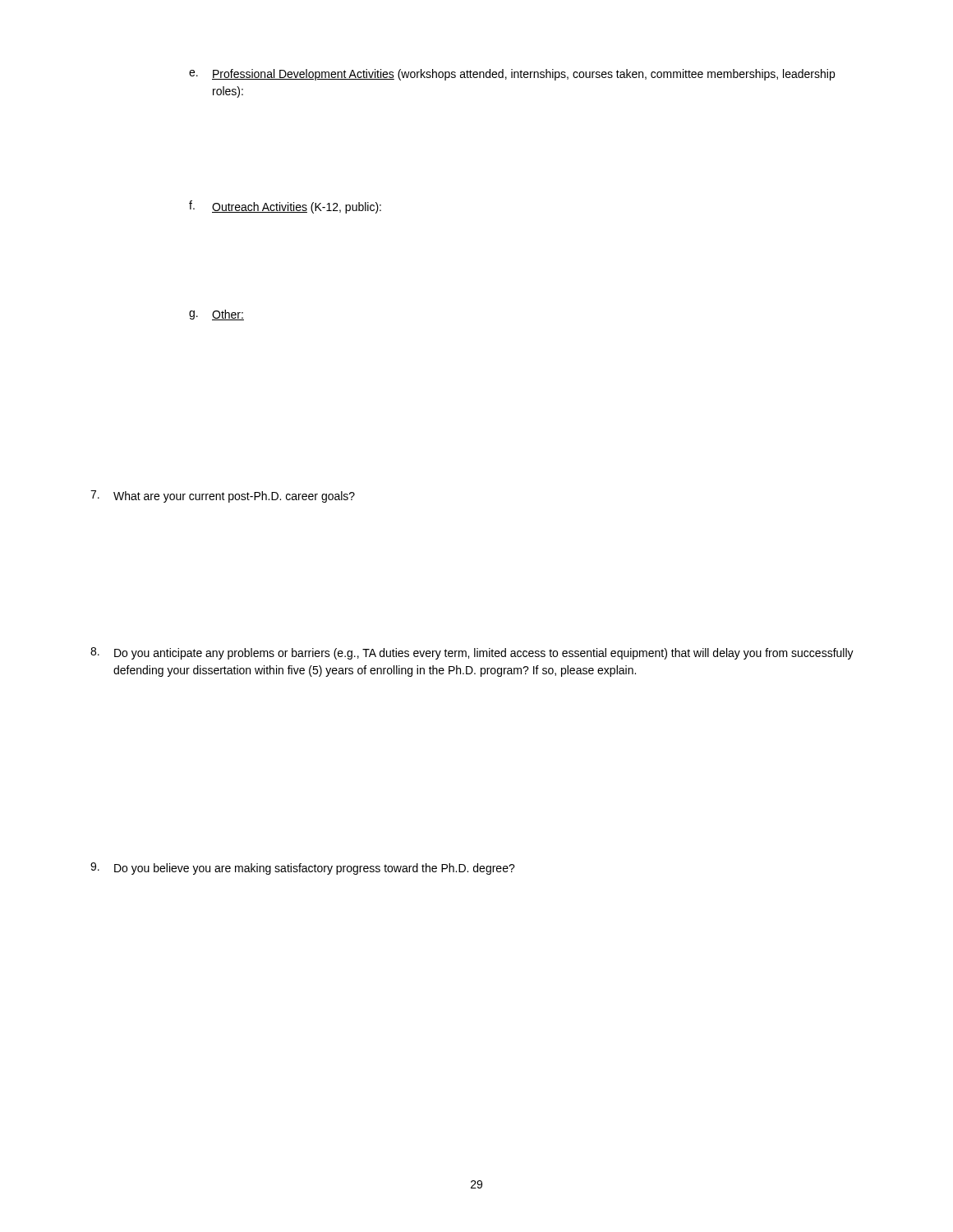Where is the passage that starts "e. Professional Development Activities (workshops attended, internships, courses"?

point(526,83)
